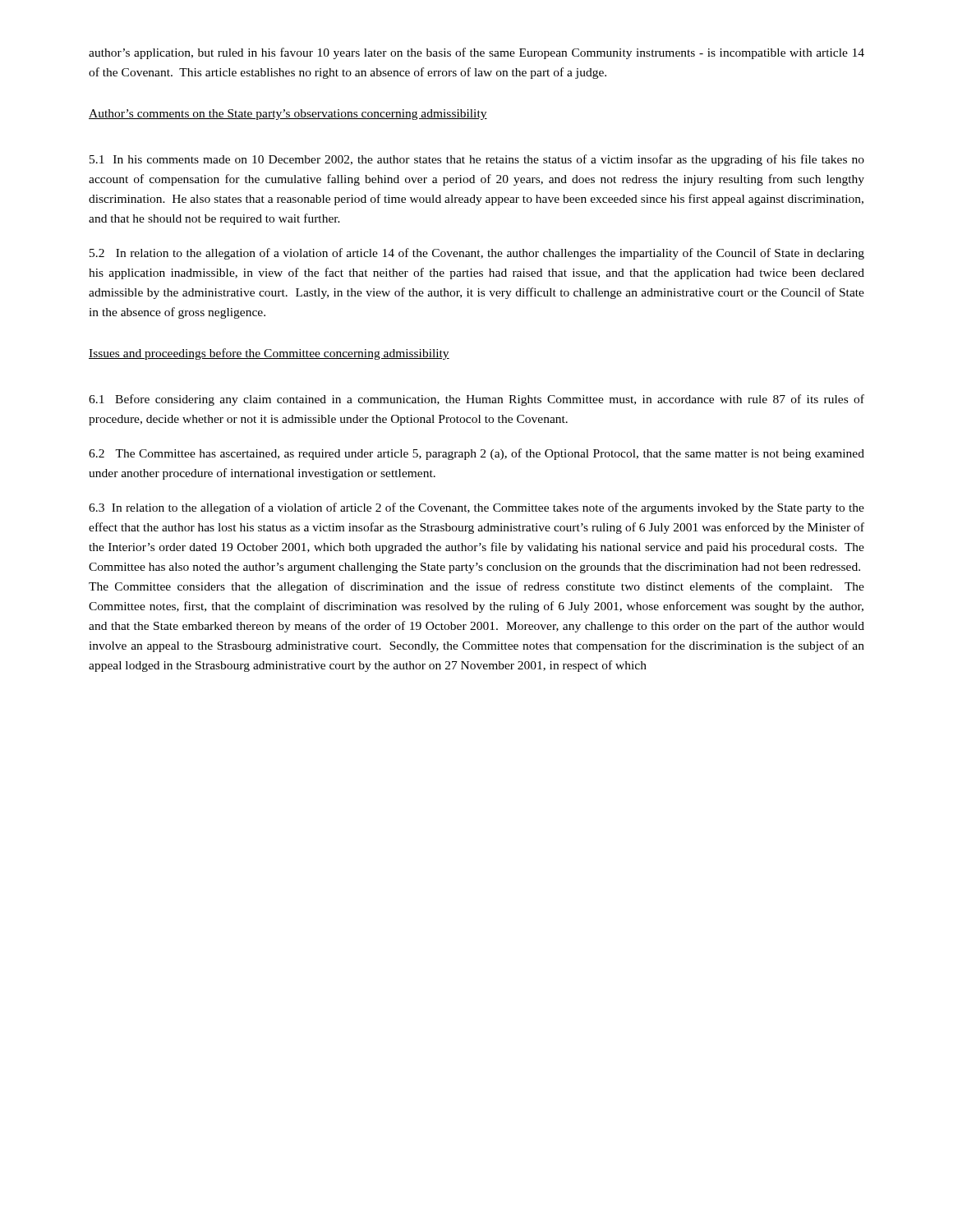Click on the block starting "Issues and proceedings before the Committee"
This screenshot has height=1232, width=953.
click(269, 353)
